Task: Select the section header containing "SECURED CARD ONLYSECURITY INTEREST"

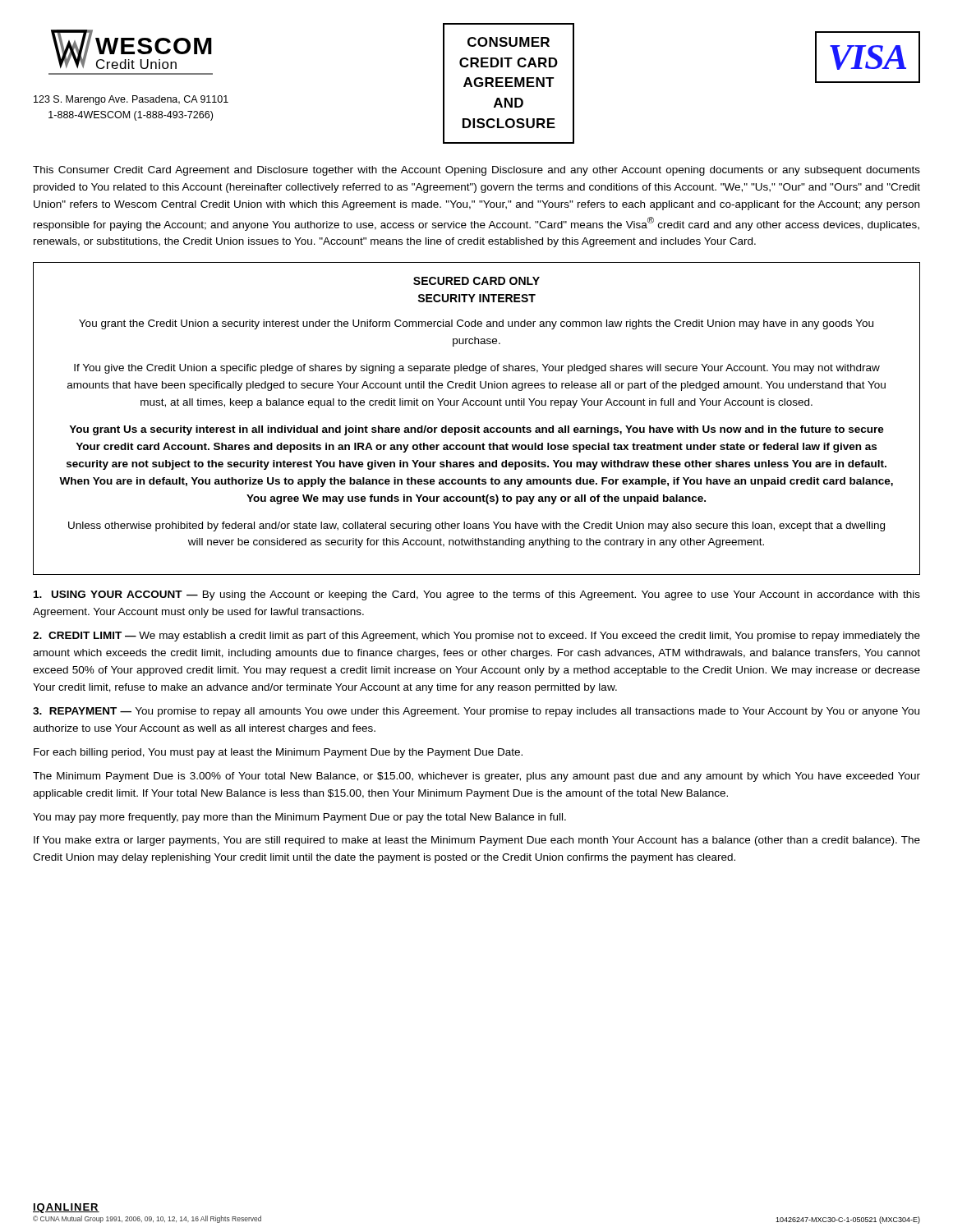Action: [x=476, y=290]
